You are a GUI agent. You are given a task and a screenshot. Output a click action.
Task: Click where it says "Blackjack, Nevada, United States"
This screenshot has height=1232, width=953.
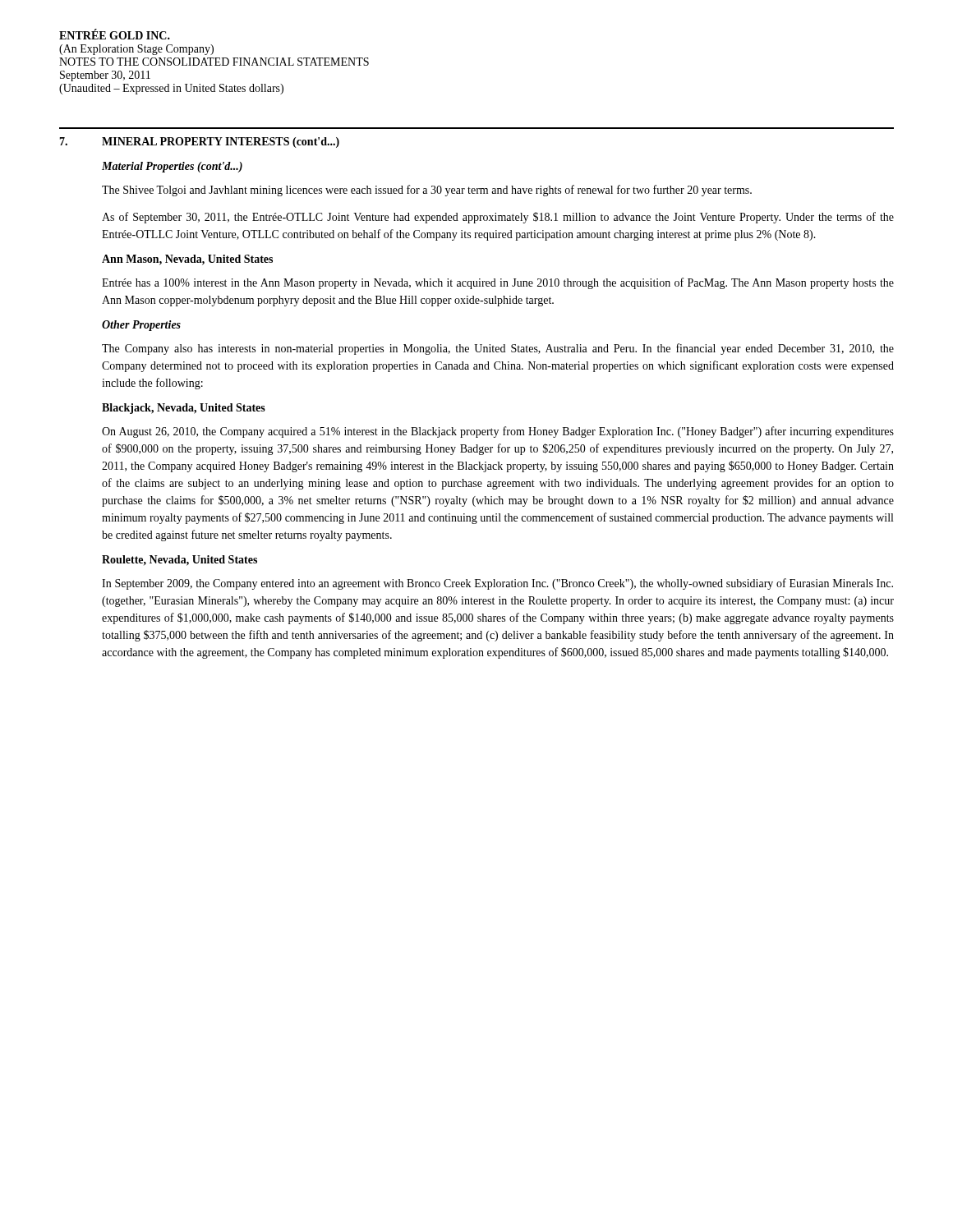(184, 408)
